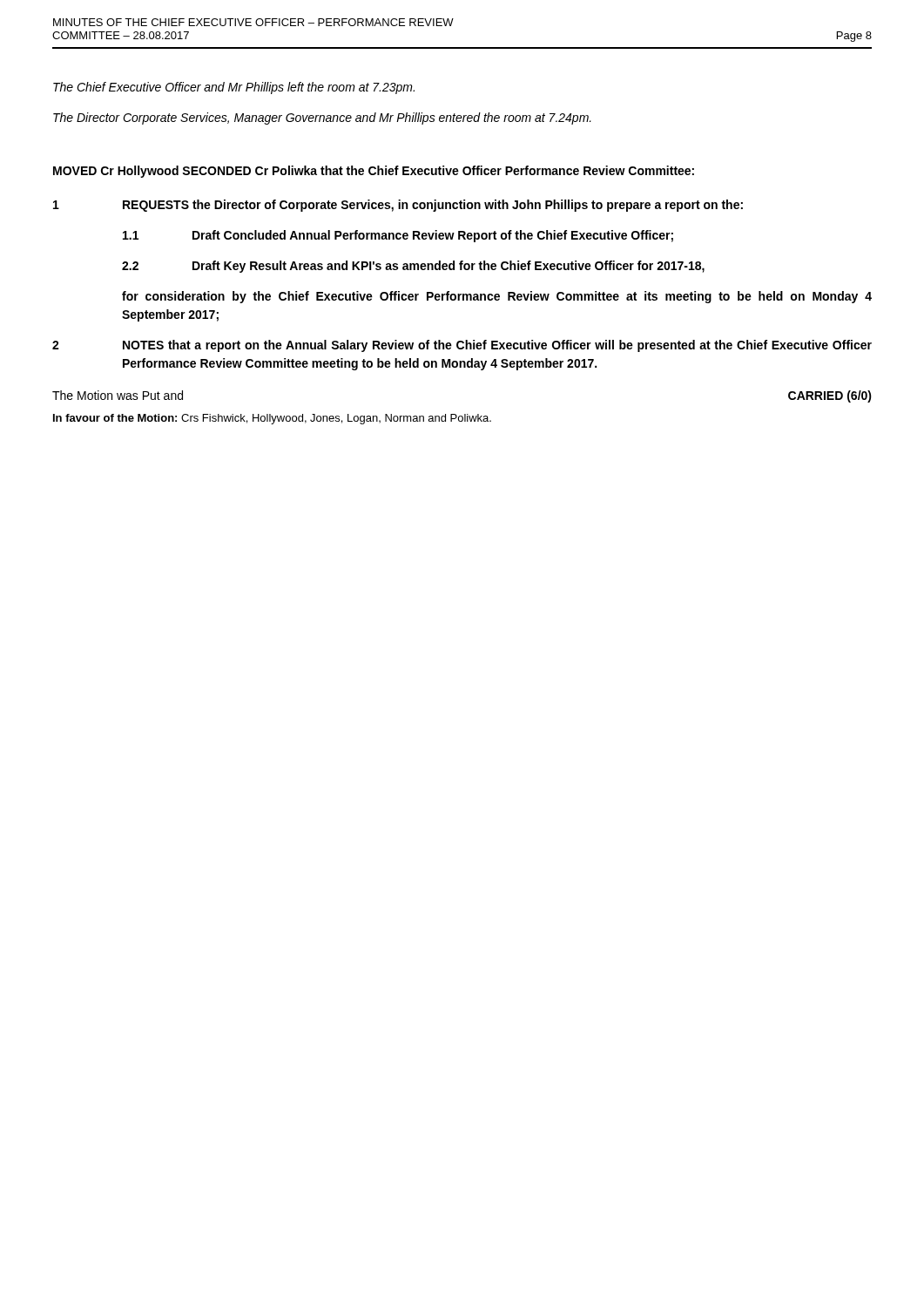Click on the region starting "for consideration by the"
Viewport: 924px width, 1307px height.
click(497, 305)
